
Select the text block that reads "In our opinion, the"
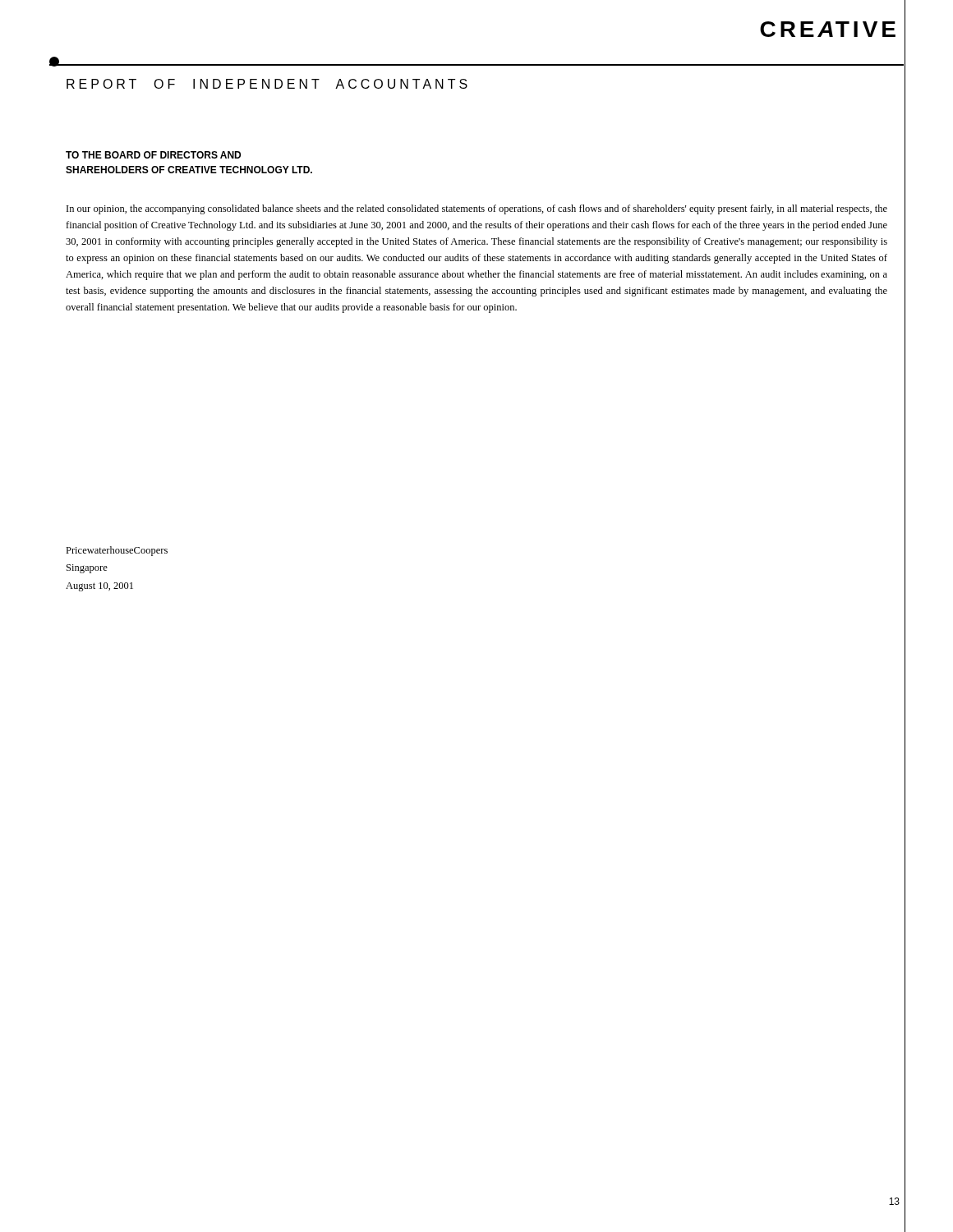pyautogui.click(x=476, y=258)
